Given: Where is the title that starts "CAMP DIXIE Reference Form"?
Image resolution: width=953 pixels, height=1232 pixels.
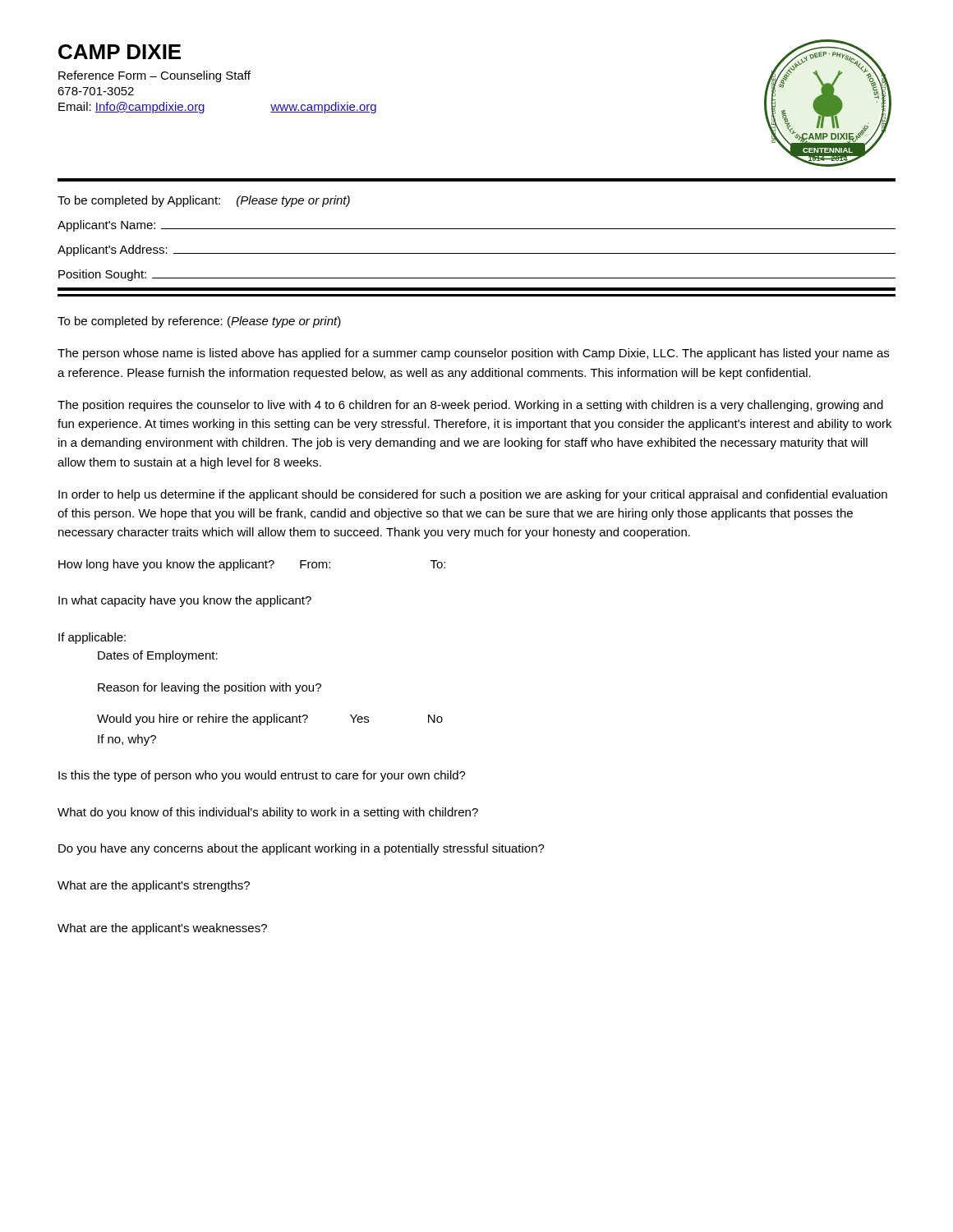Looking at the screenshot, I should pos(120,52).
